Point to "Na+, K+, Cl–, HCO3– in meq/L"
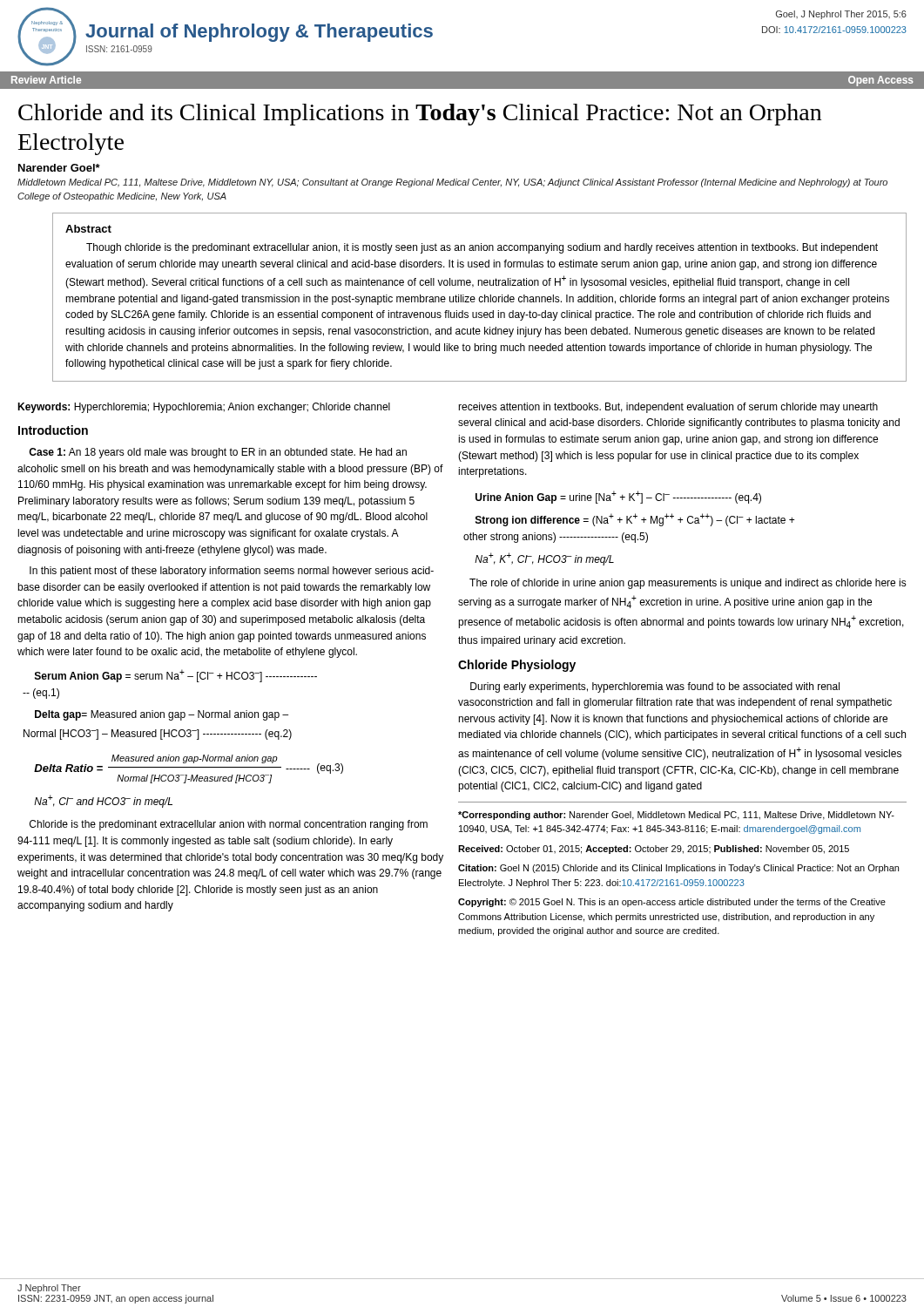The image size is (924, 1307). [x=539, y=558]
